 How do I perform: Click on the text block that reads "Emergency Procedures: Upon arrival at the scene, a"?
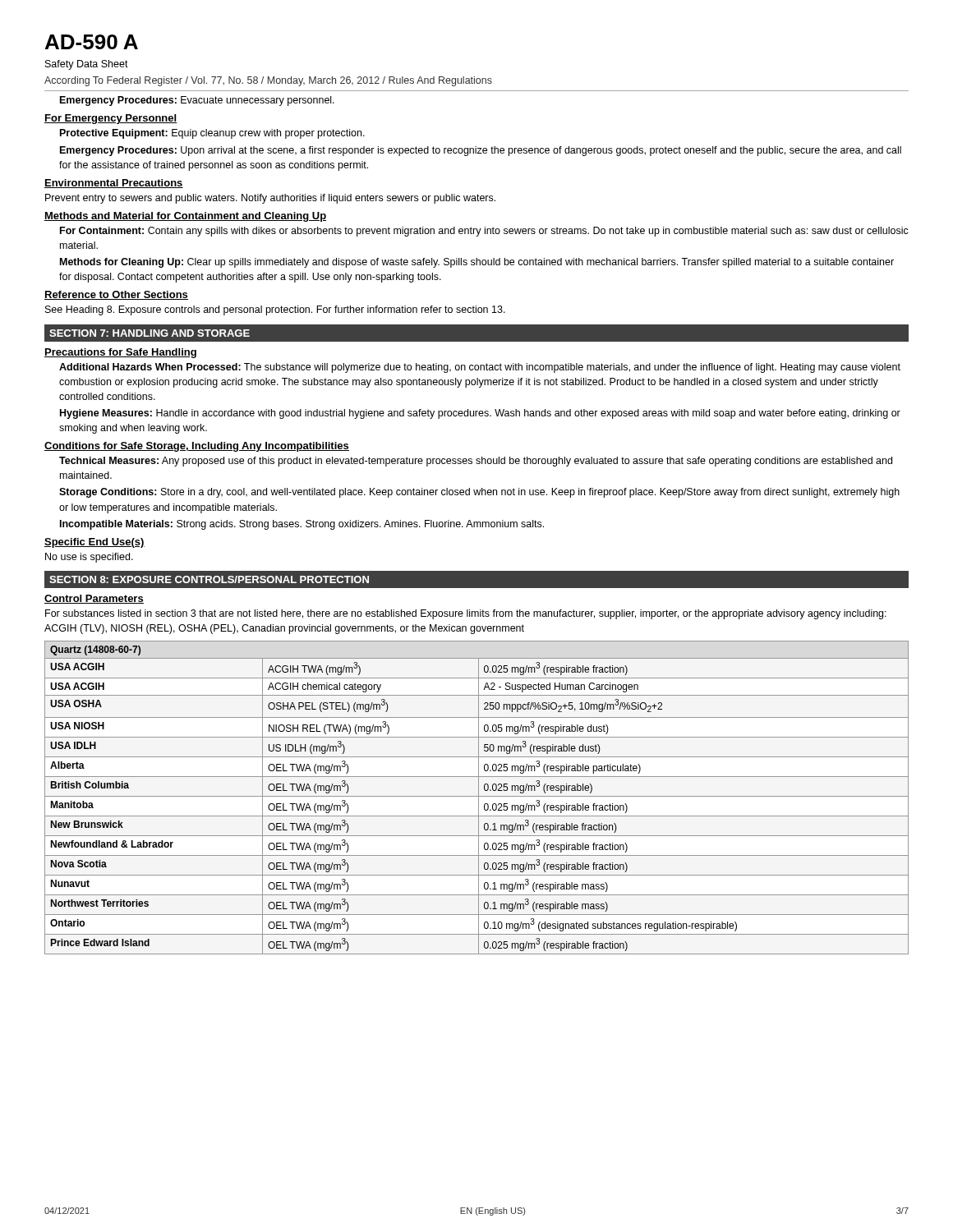click(480, 157)
